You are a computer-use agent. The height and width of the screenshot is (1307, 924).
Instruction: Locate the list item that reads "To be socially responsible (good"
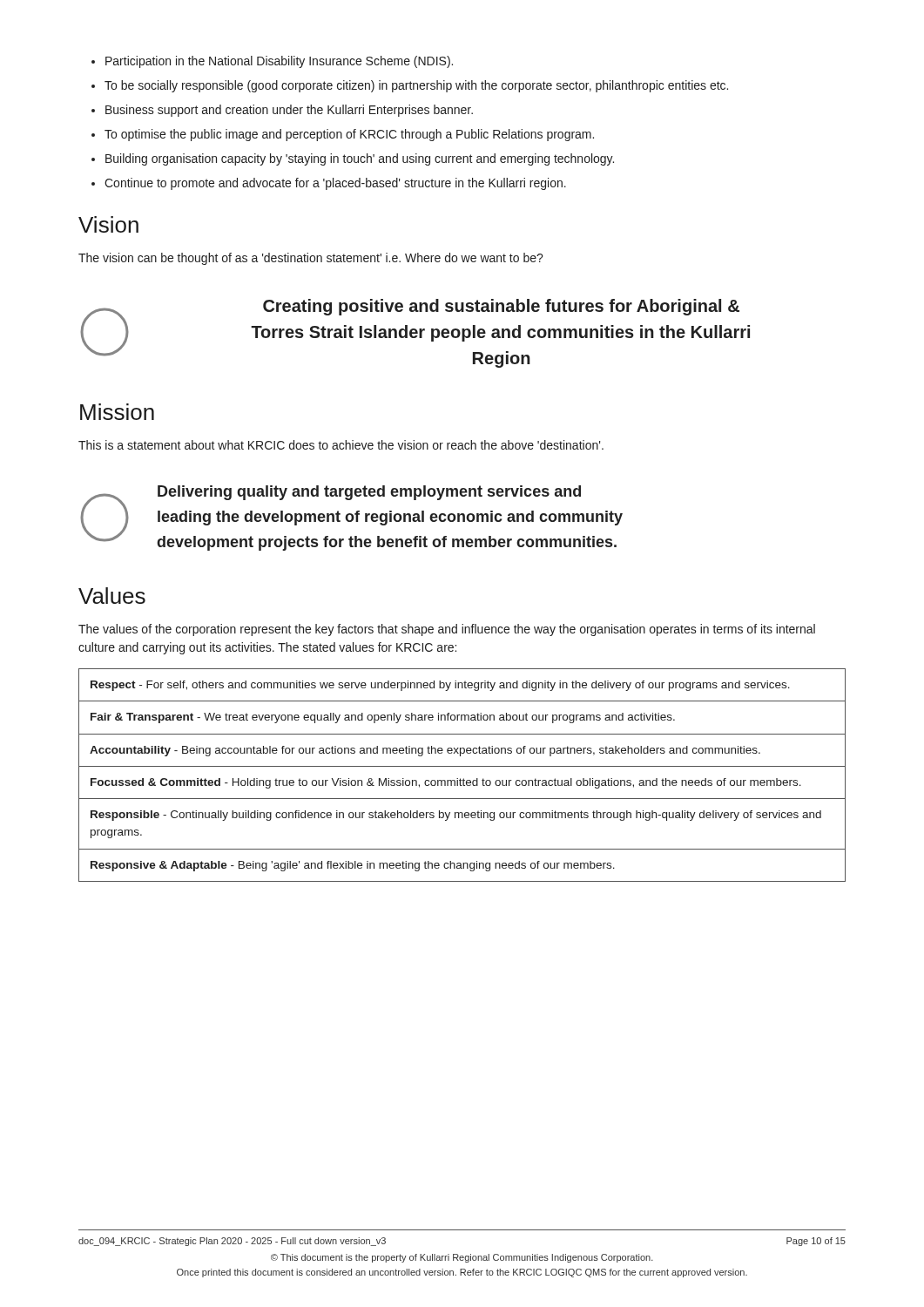pos(417,85)
